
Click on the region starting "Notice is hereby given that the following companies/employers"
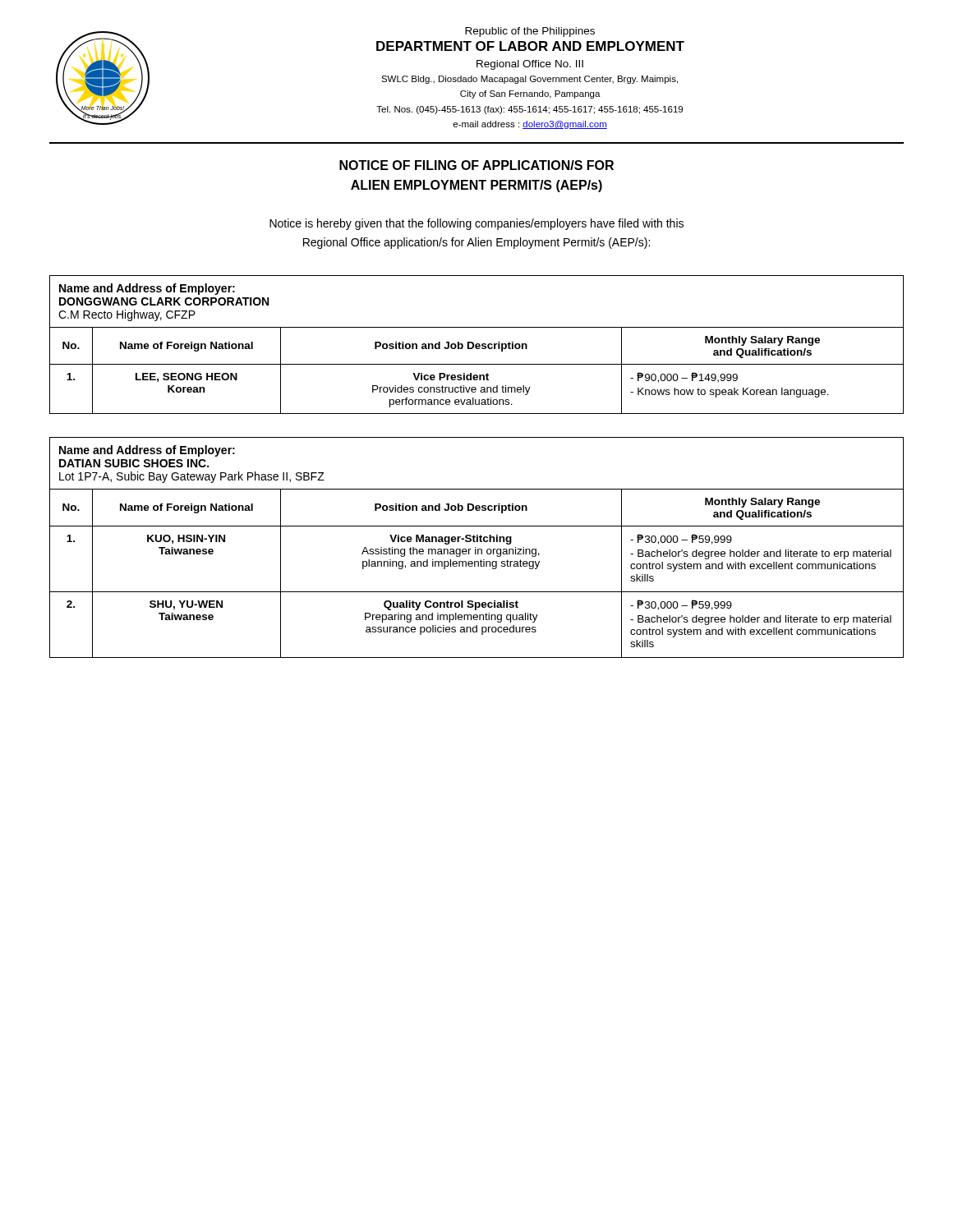[476, 233]
